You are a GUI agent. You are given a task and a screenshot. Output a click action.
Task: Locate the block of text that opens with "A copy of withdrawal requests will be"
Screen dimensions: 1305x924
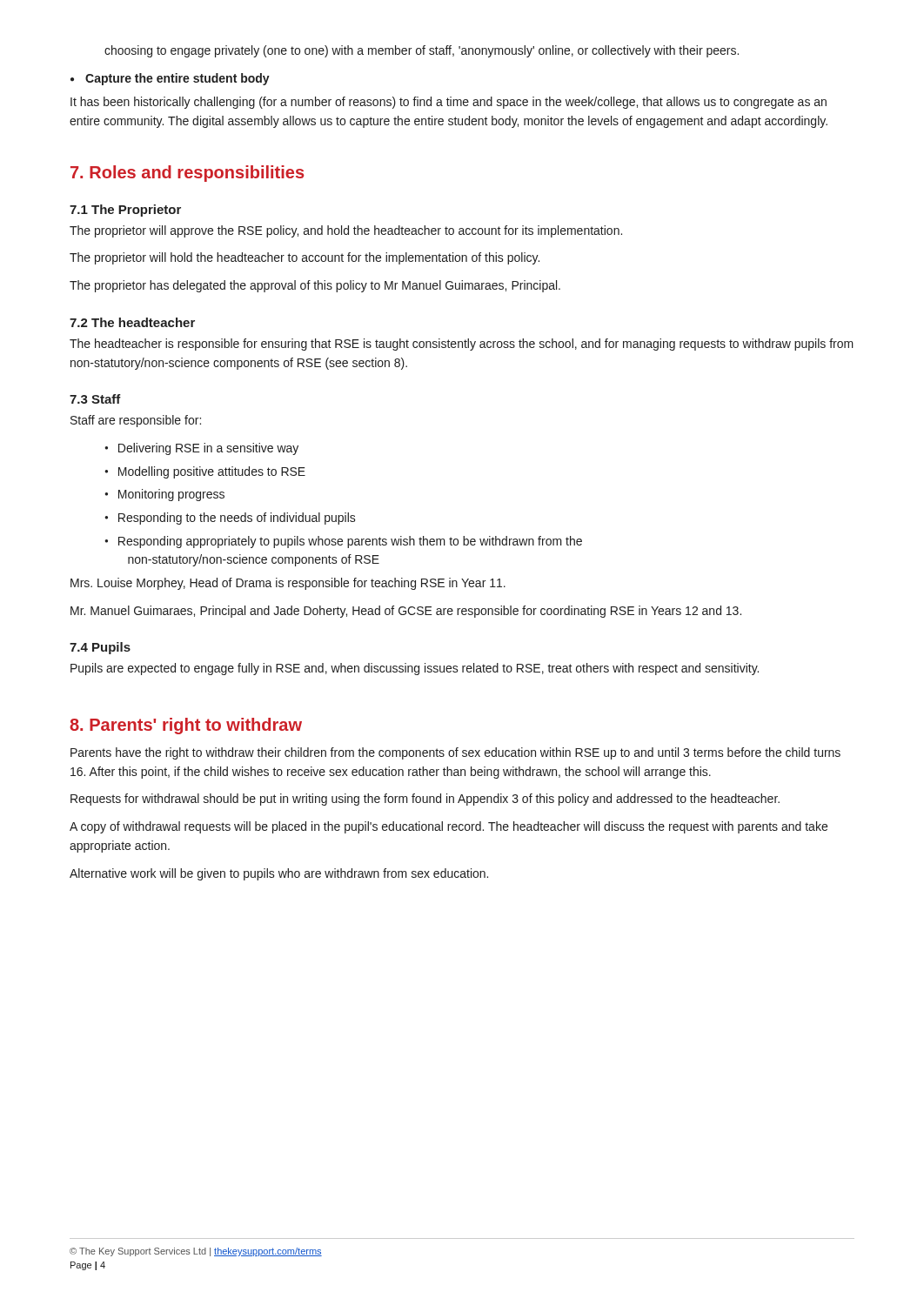(462, 837)
